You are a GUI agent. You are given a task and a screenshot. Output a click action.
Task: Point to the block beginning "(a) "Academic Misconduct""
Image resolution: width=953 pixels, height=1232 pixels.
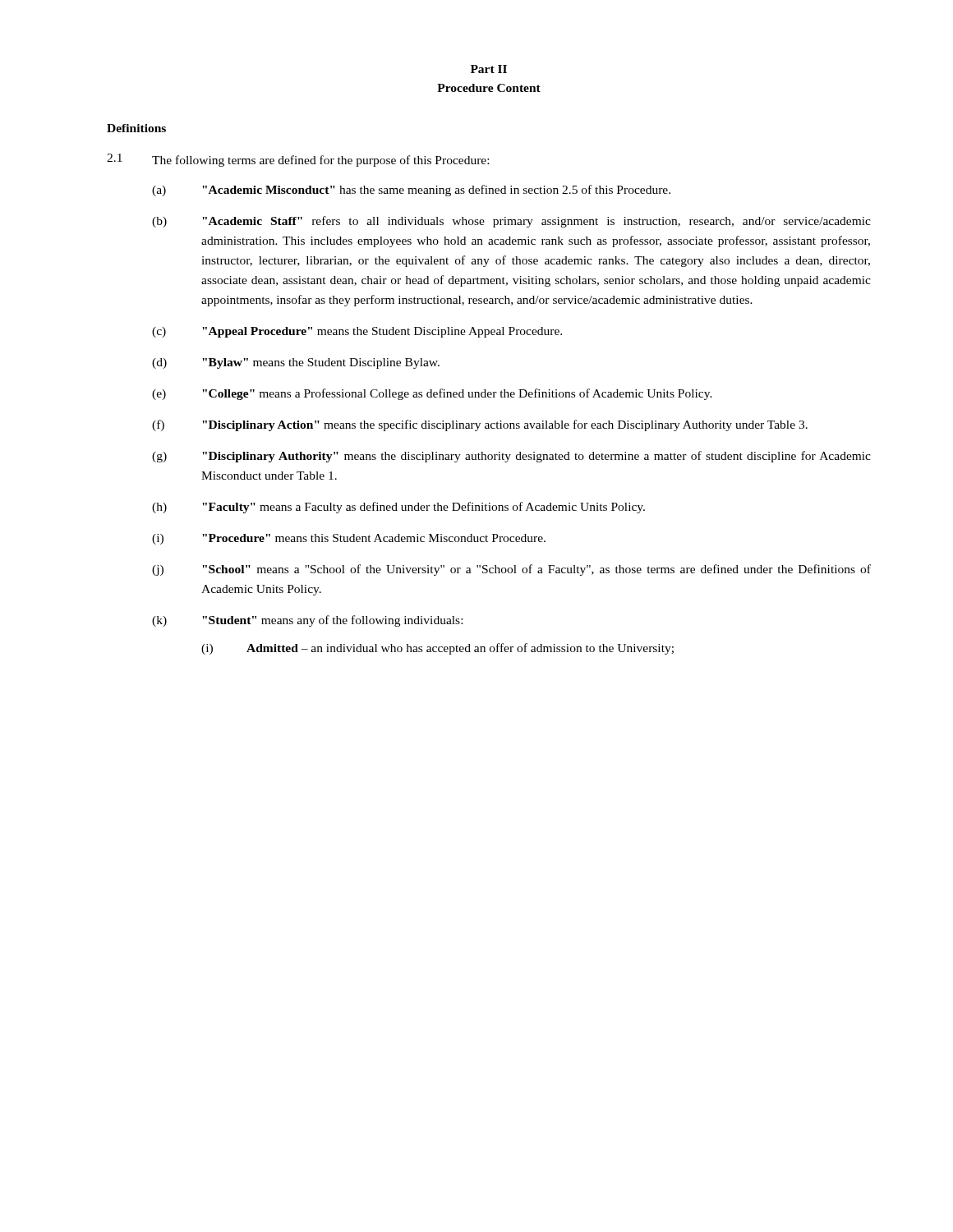[x=511, y=189]
